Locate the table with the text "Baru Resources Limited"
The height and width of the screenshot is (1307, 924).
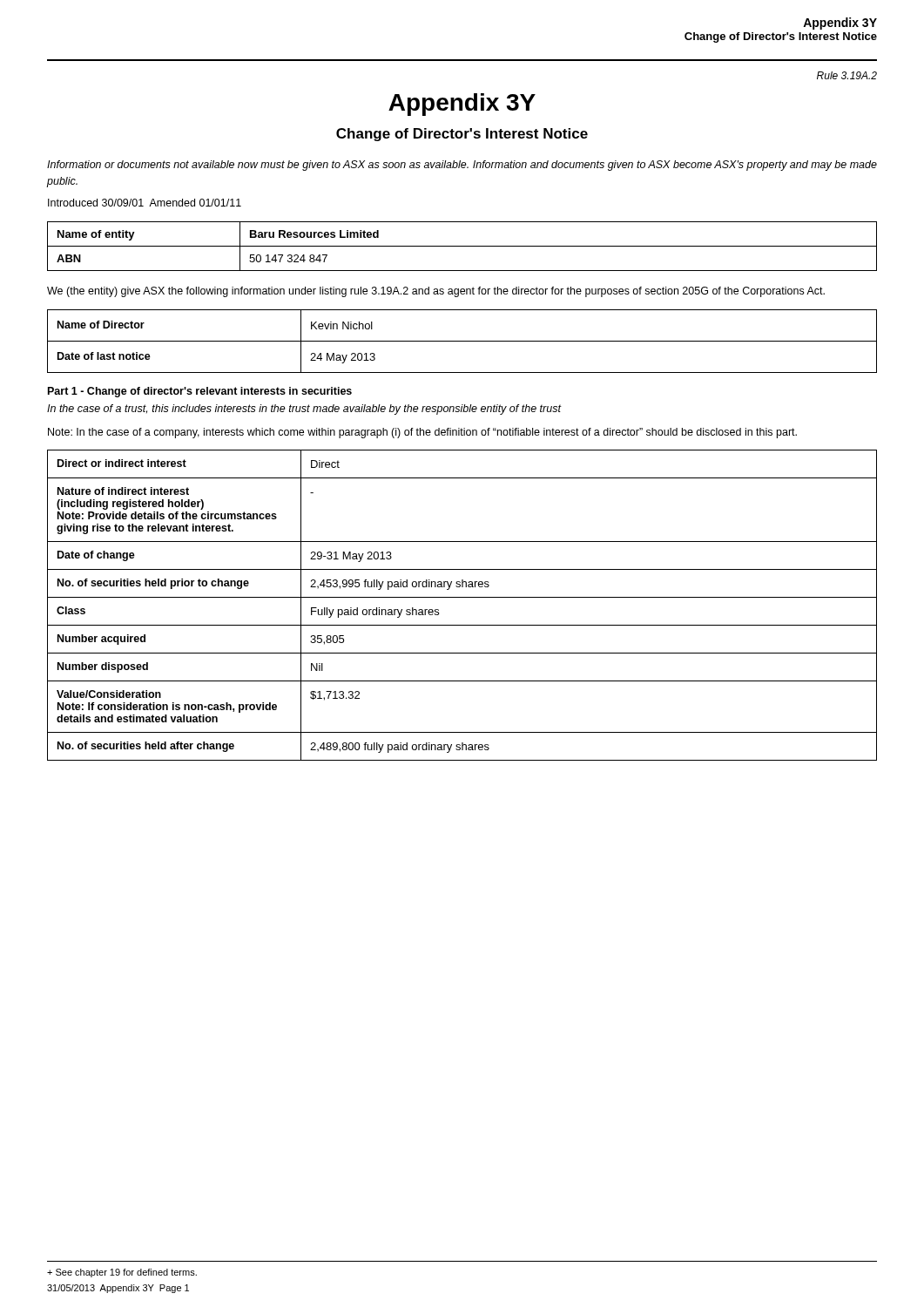[462, 246]
